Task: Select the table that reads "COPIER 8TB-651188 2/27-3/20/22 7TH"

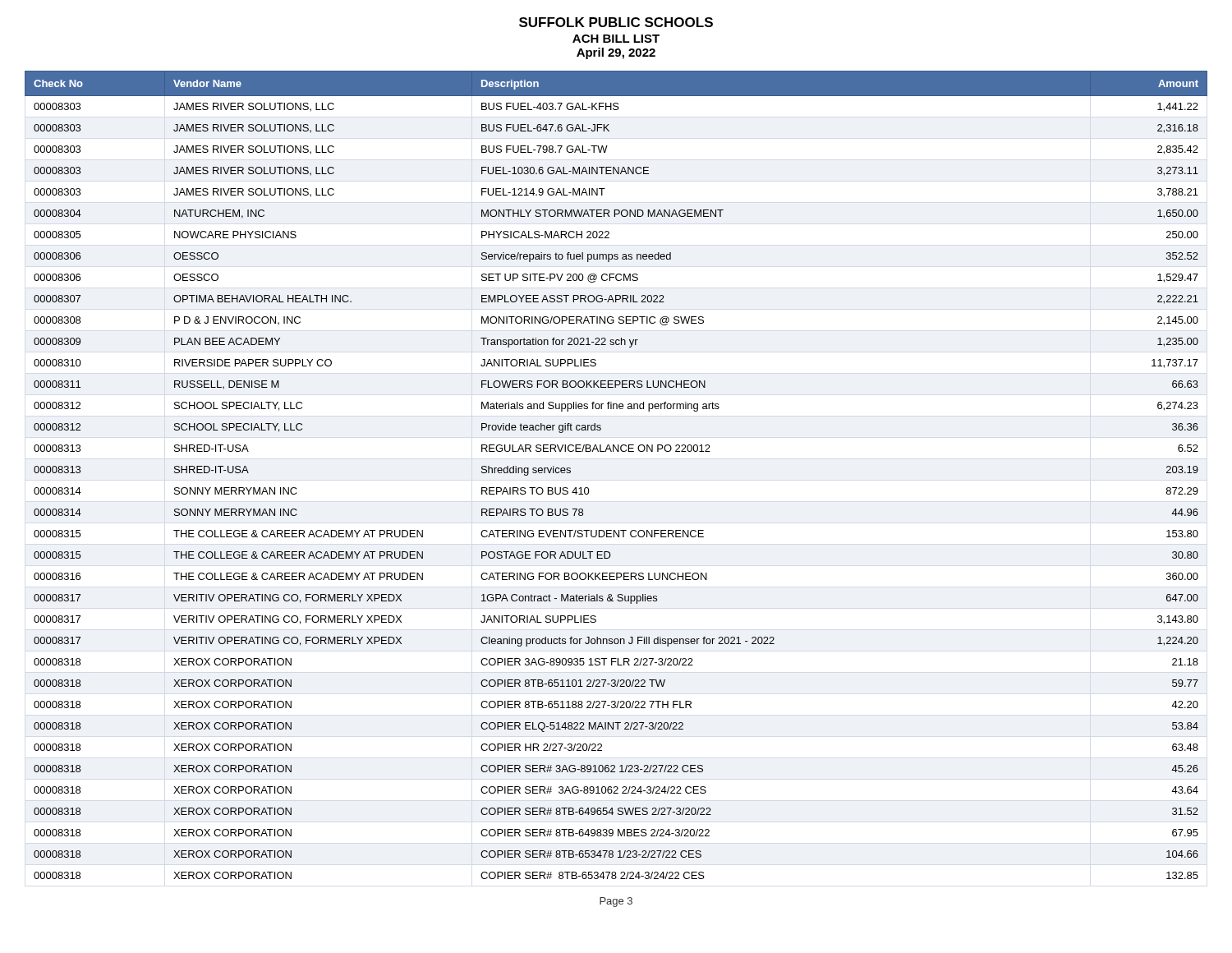Action: point(616,479)
